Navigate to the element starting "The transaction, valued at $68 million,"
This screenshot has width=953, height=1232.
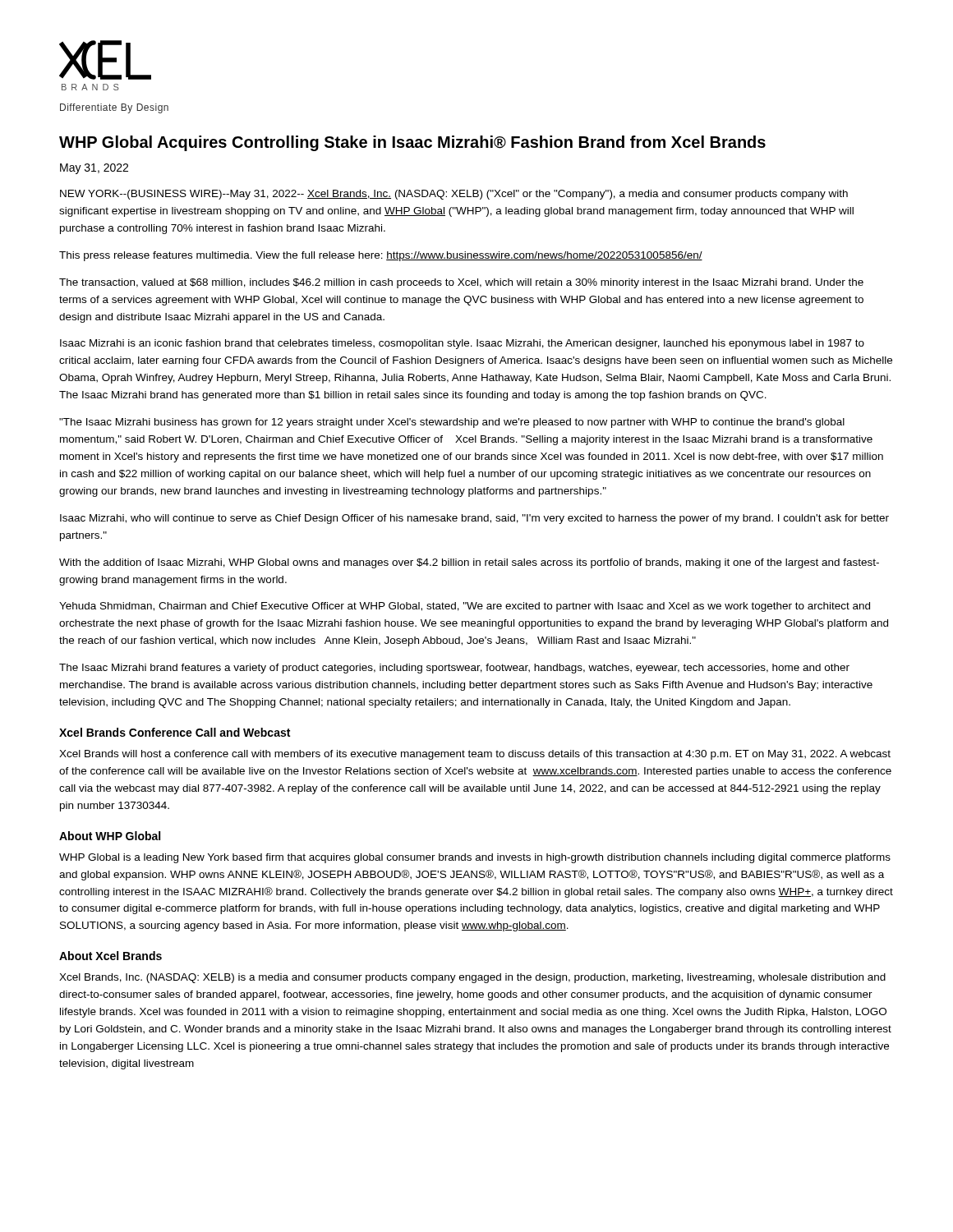pyautogui.click(x=462, y=299)
